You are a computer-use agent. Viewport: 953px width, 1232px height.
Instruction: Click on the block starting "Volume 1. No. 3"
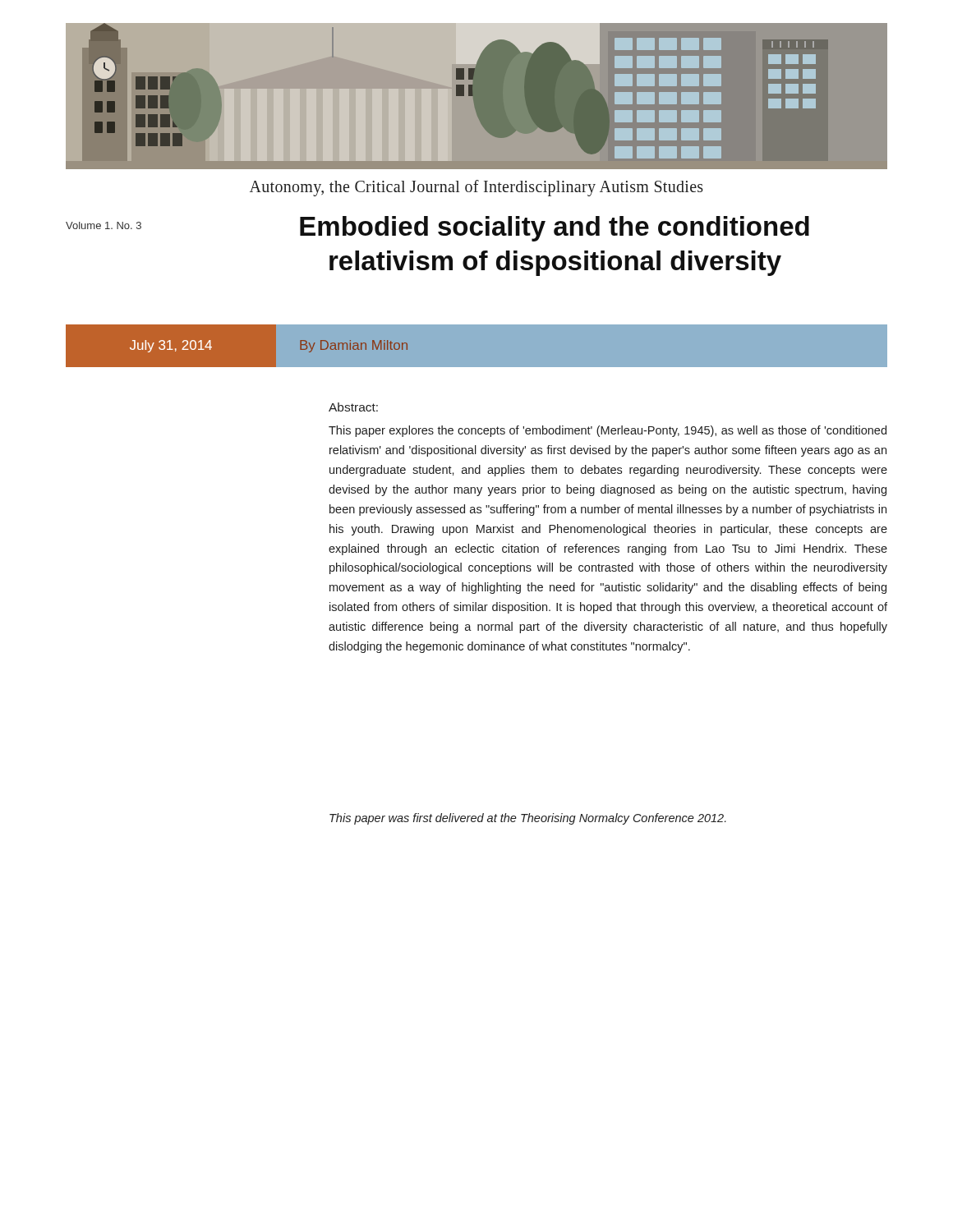tap(104, 225)
